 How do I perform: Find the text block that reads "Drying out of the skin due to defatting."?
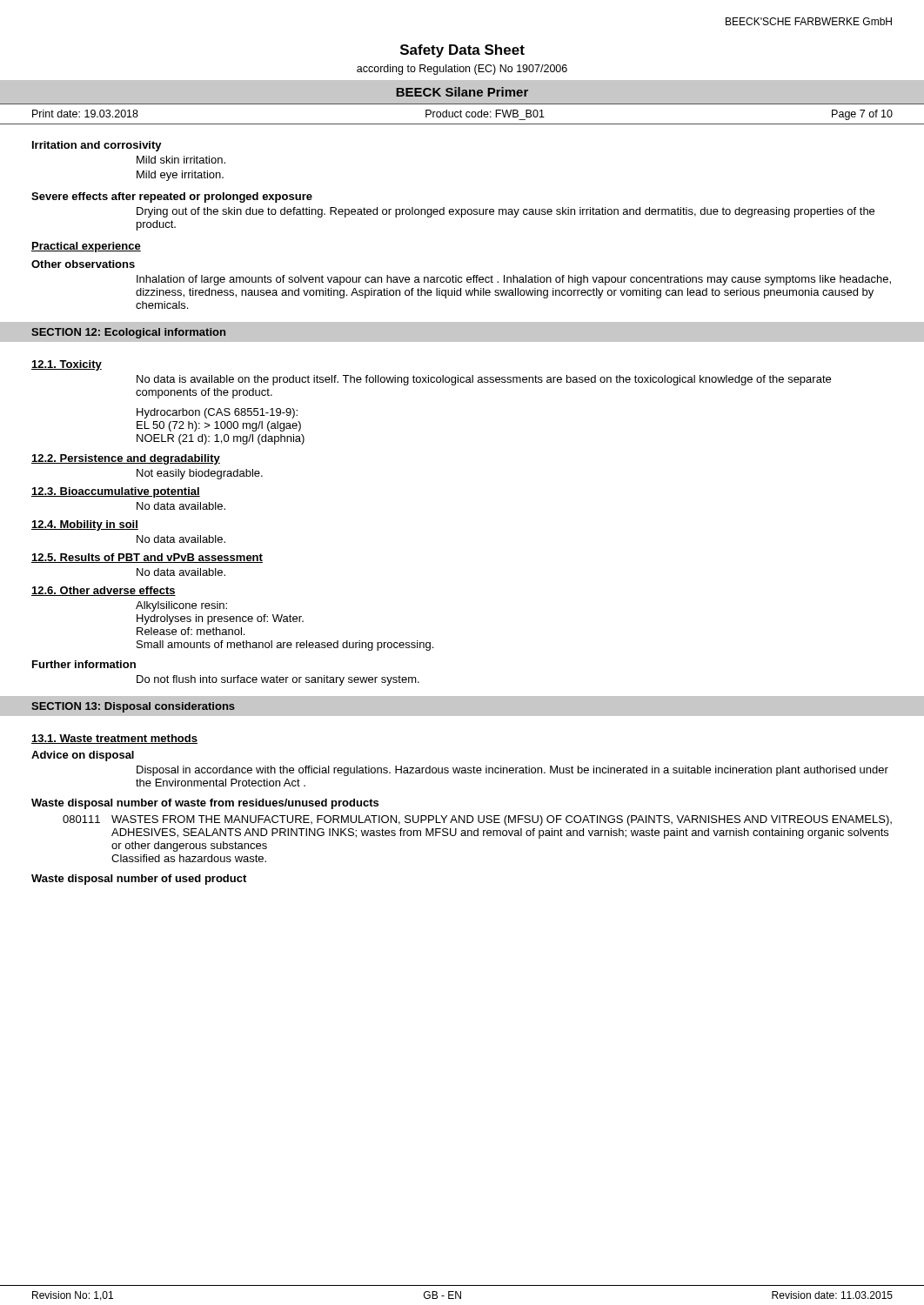point(505,218)
